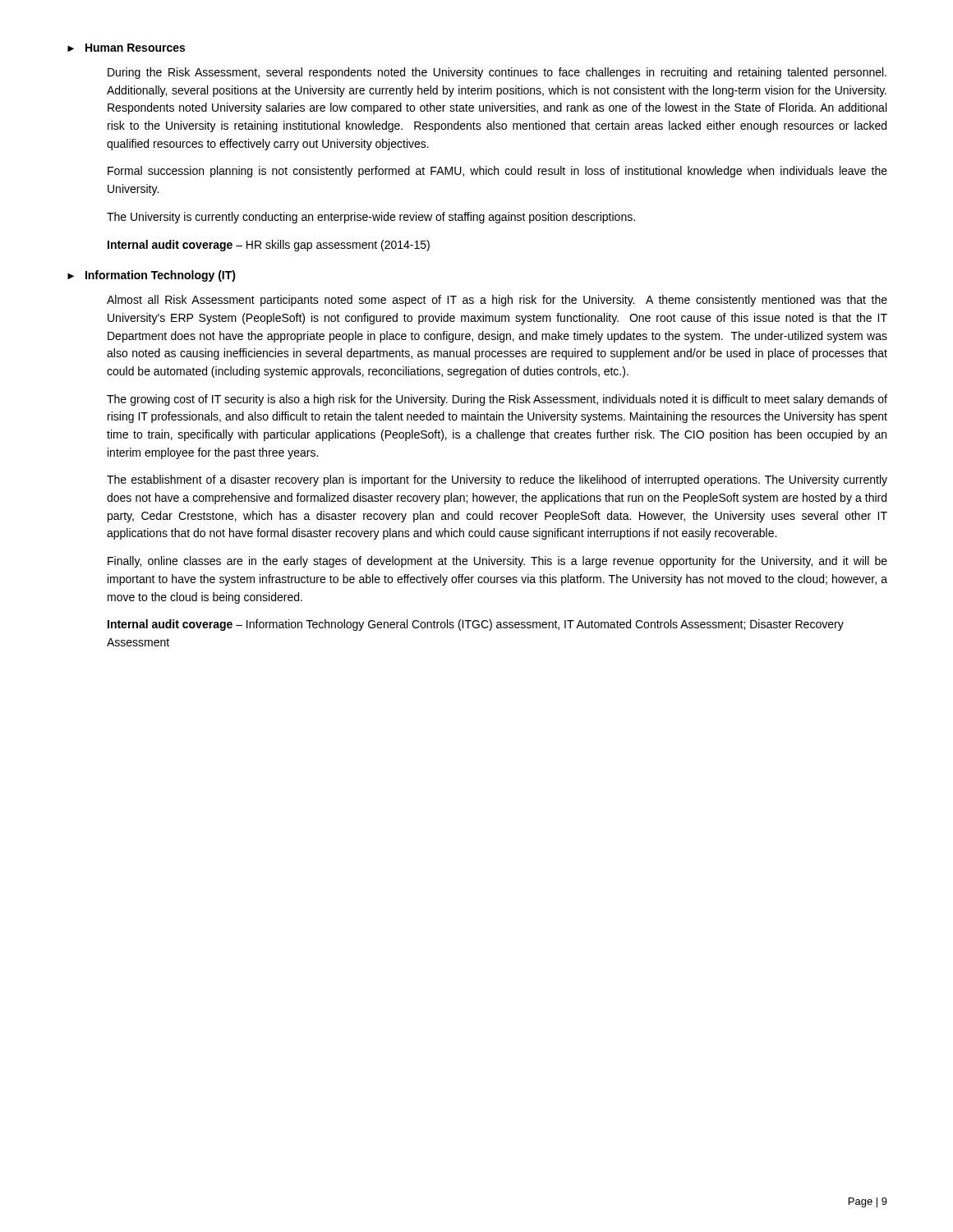Click on the text block starting "► Information Technology"

pyautogui.click(x=151, y=275)
